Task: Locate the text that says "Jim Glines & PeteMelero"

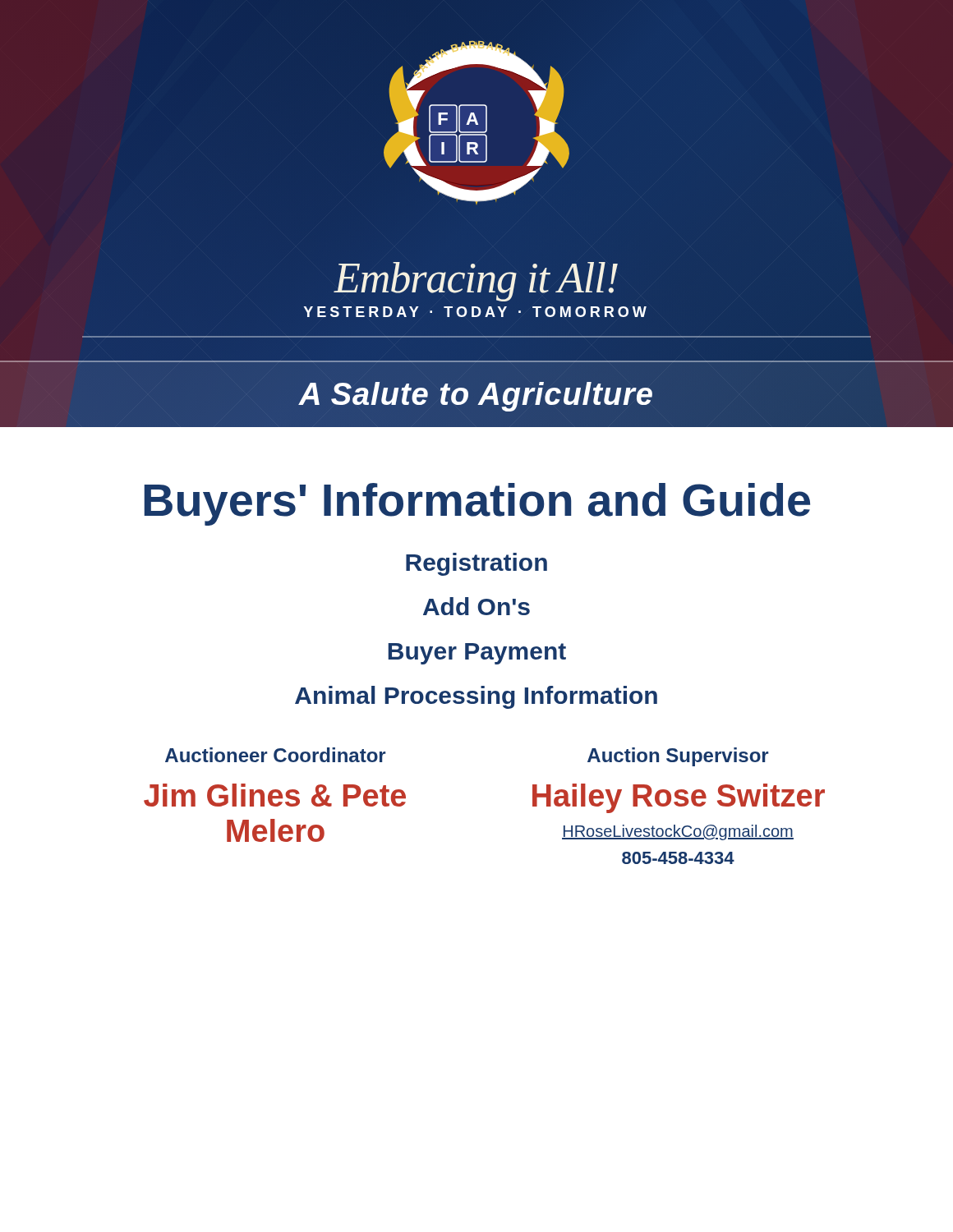Action: [x=275, y=813]
